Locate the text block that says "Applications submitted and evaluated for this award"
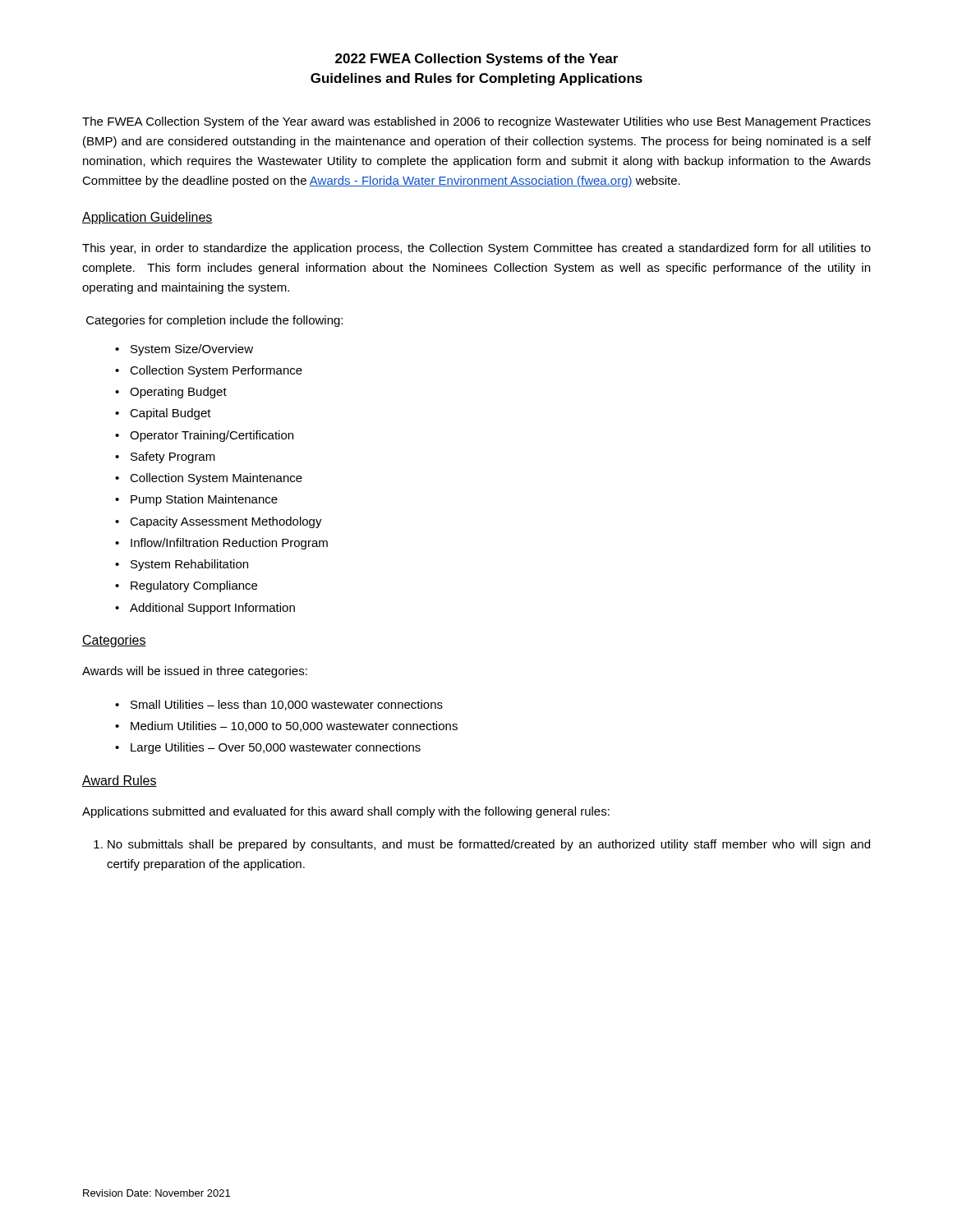The height and width of the screenshot is (1232, 953). [x=346, y=811]
